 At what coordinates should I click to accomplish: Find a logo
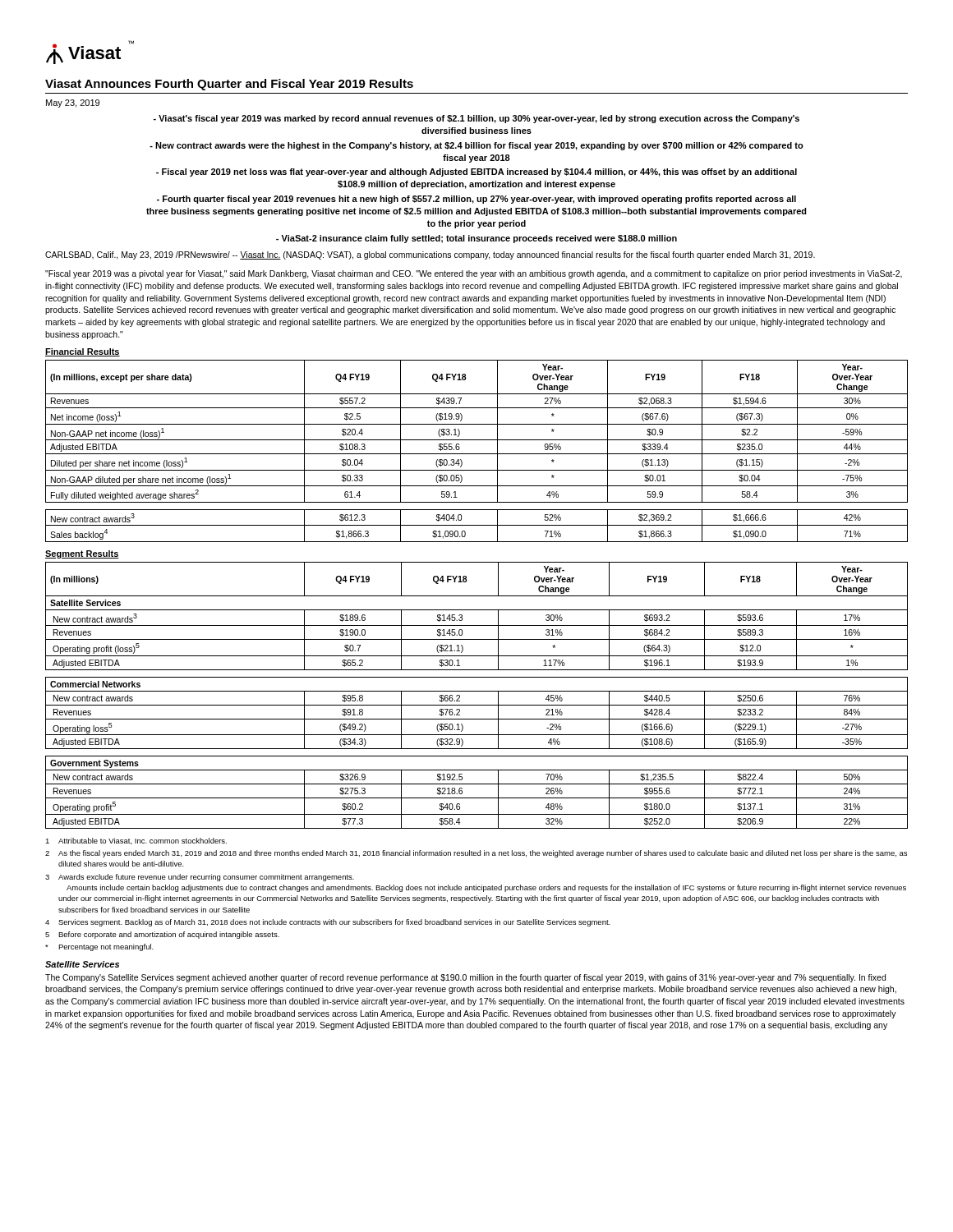tap(476, 51)
